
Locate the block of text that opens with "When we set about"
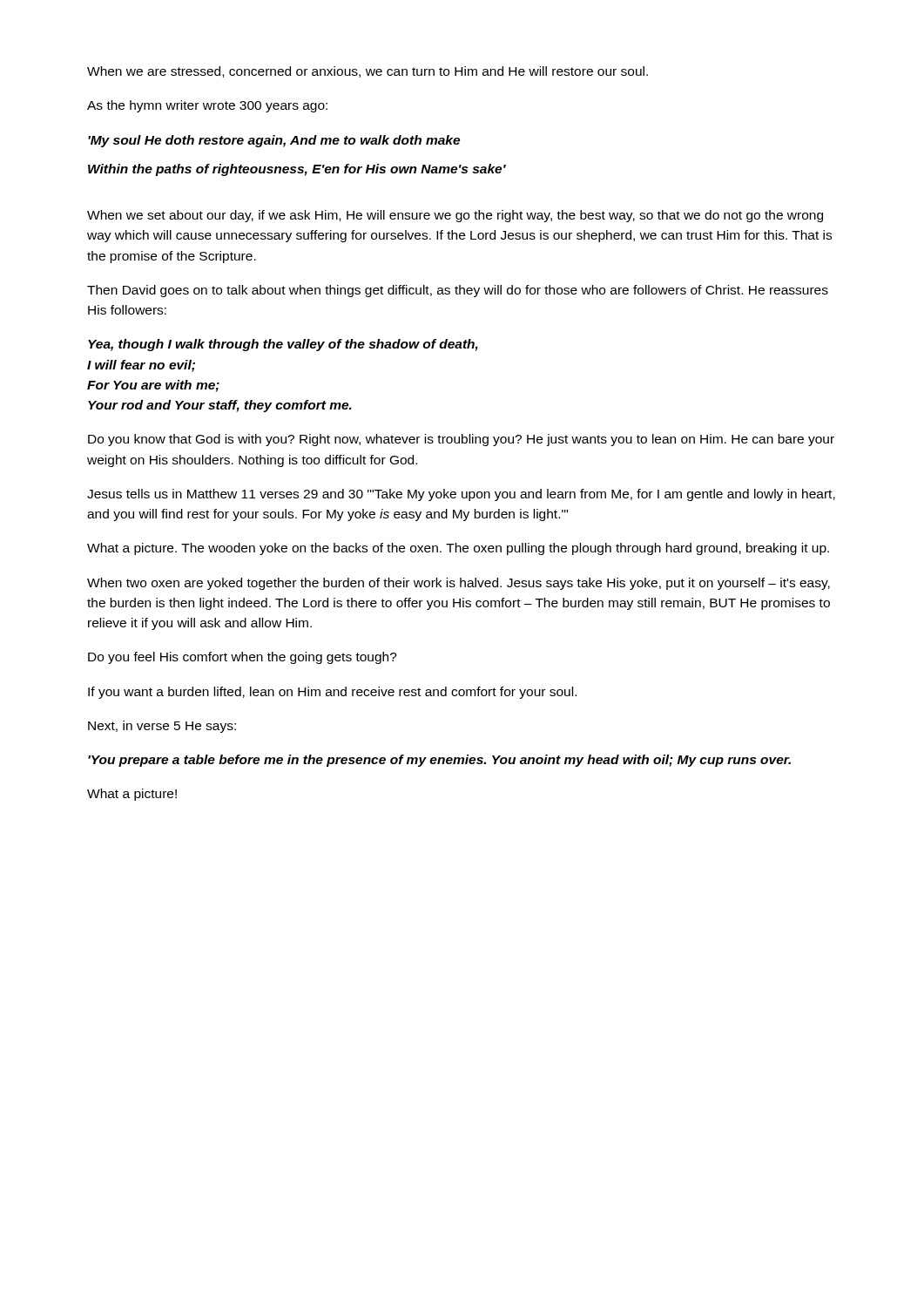click(x=460, y=235)
